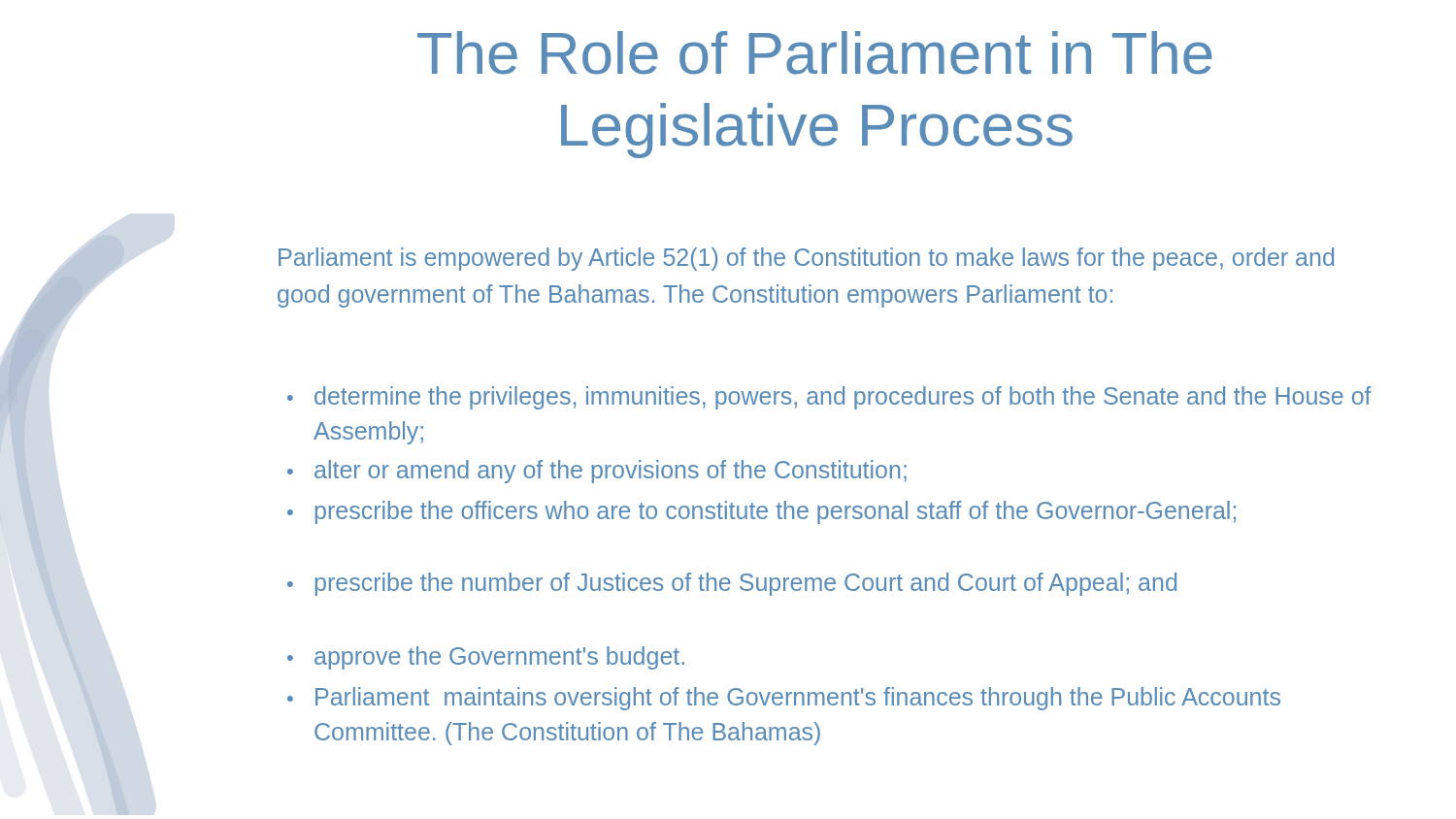
Task: Click on the text block starting "• determine the privileges, immunities,"
Action: (840, 414)
